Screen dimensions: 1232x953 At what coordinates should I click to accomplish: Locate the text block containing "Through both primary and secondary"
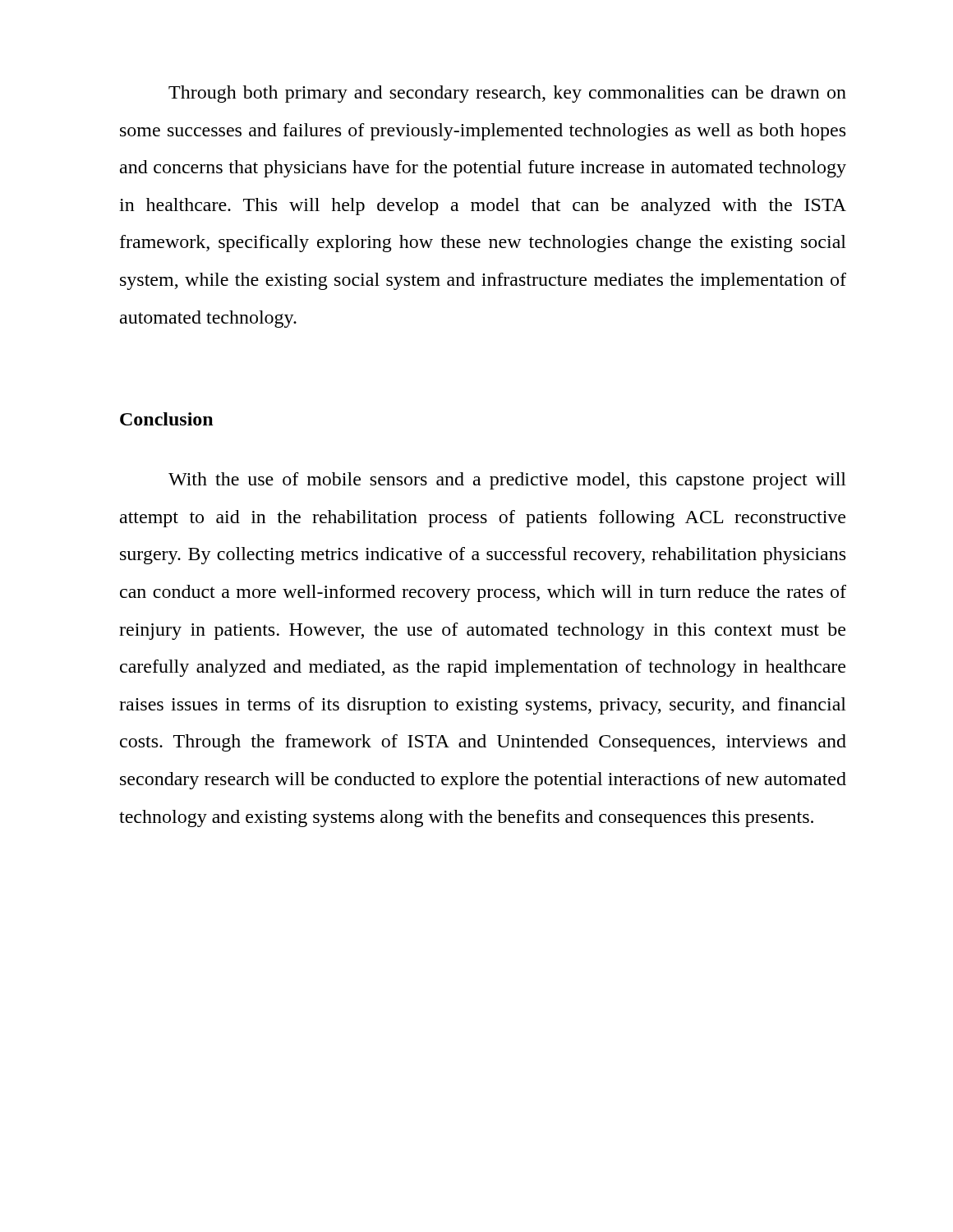pos(483,204)
